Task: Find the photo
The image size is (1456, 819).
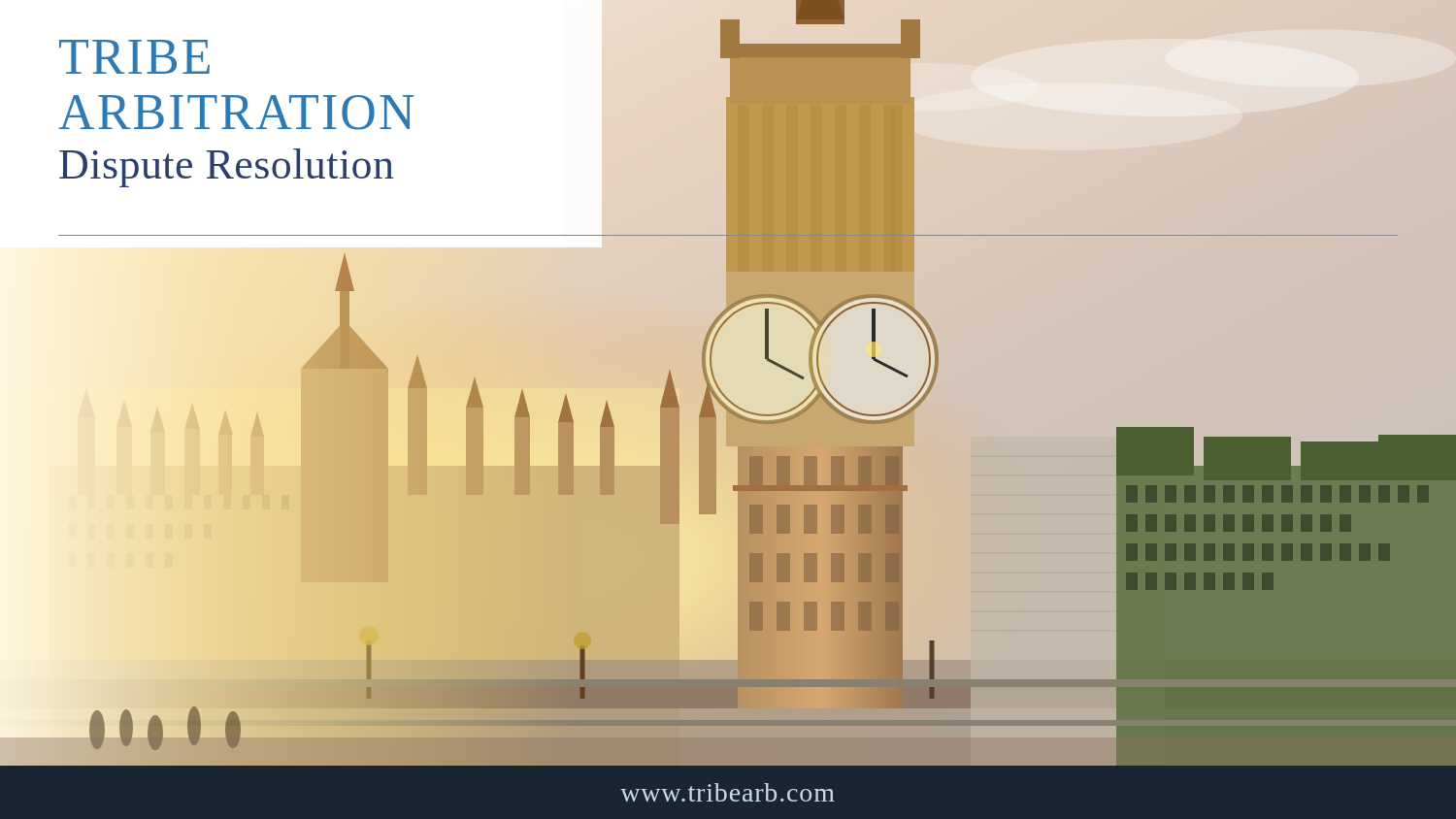Action: click(728, 388)
